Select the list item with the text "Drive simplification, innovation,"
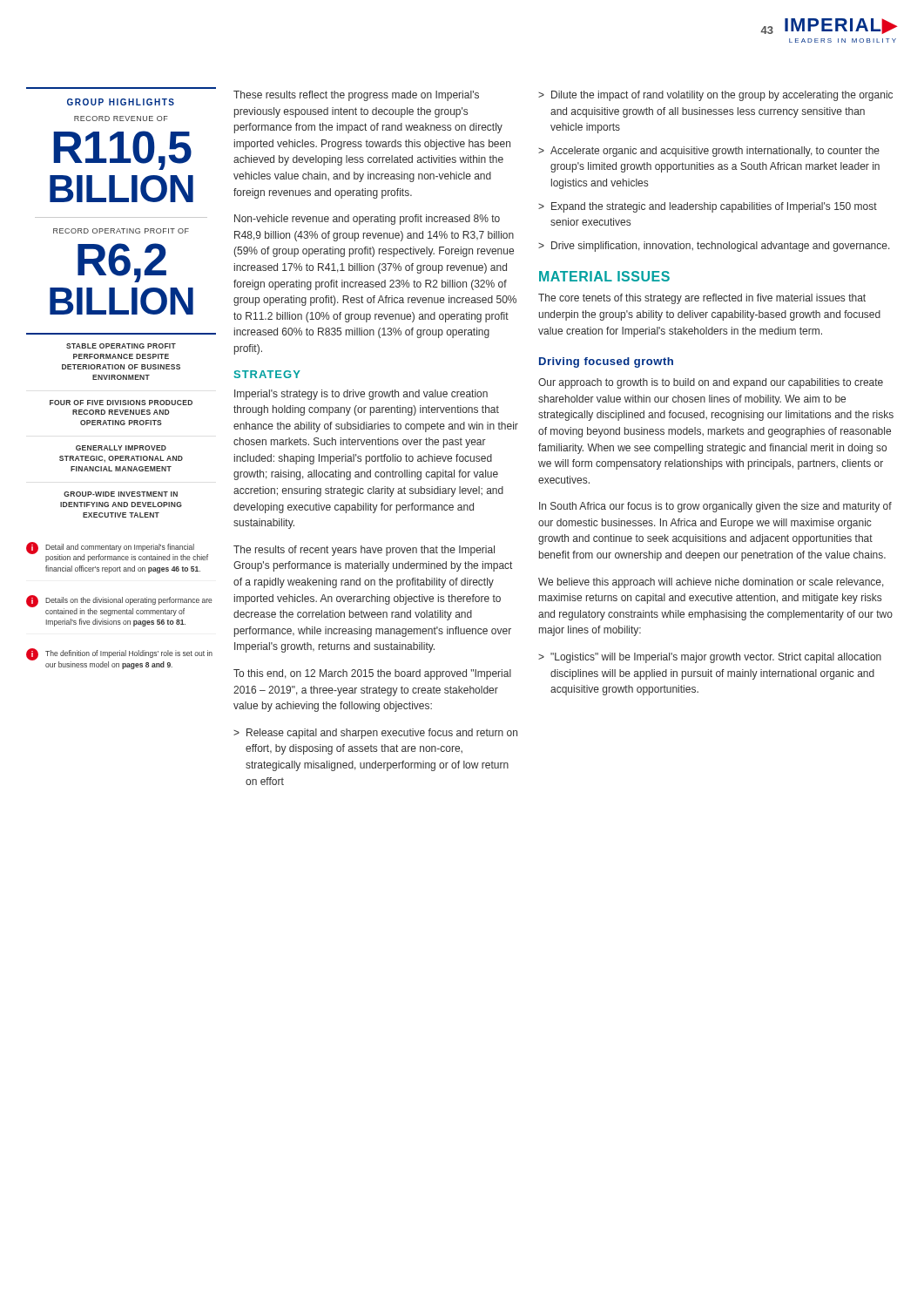Screen dimensions: 1307x924 click(x=720, y=246)
